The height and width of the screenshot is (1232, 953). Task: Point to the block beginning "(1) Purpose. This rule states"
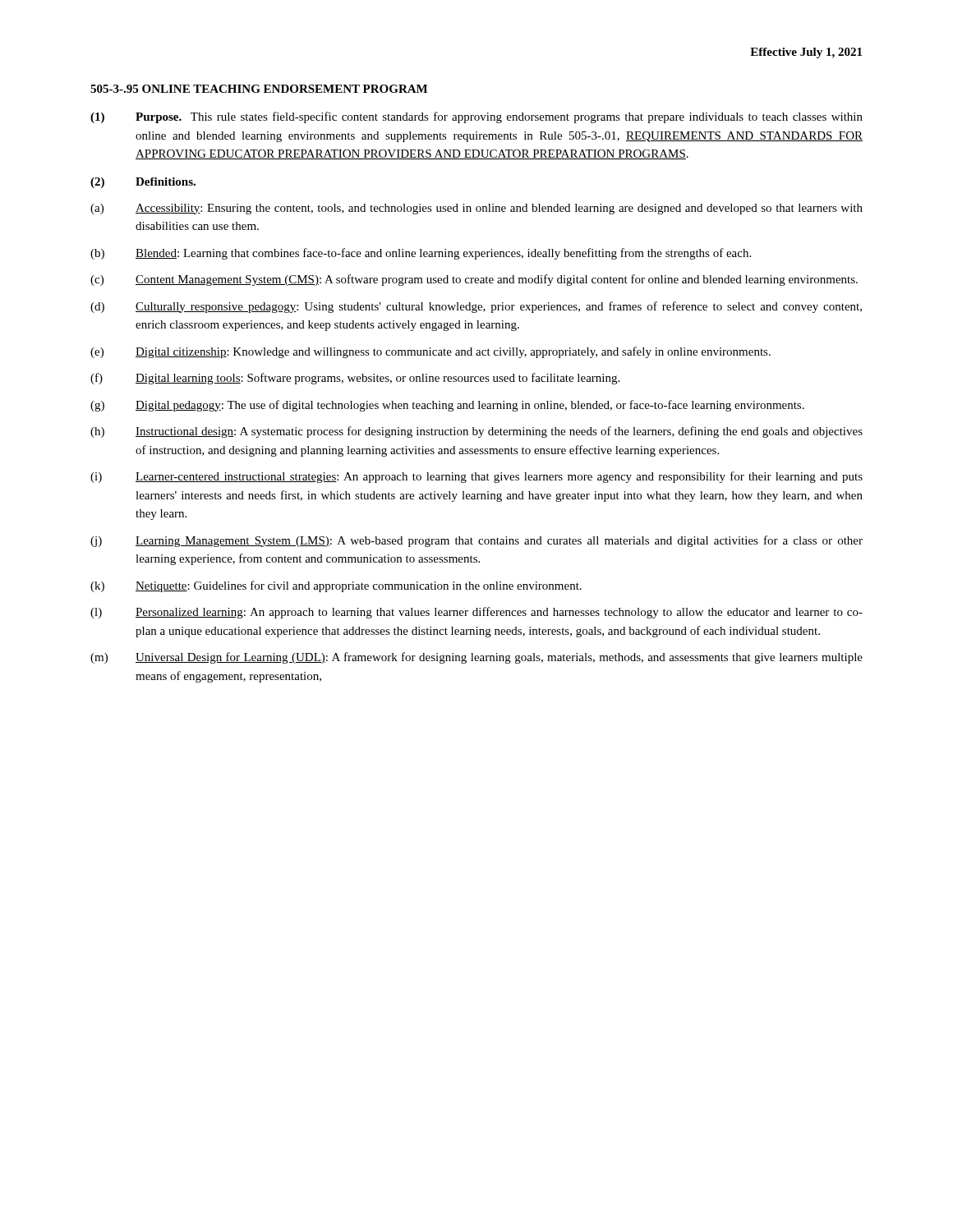point(476,135)
